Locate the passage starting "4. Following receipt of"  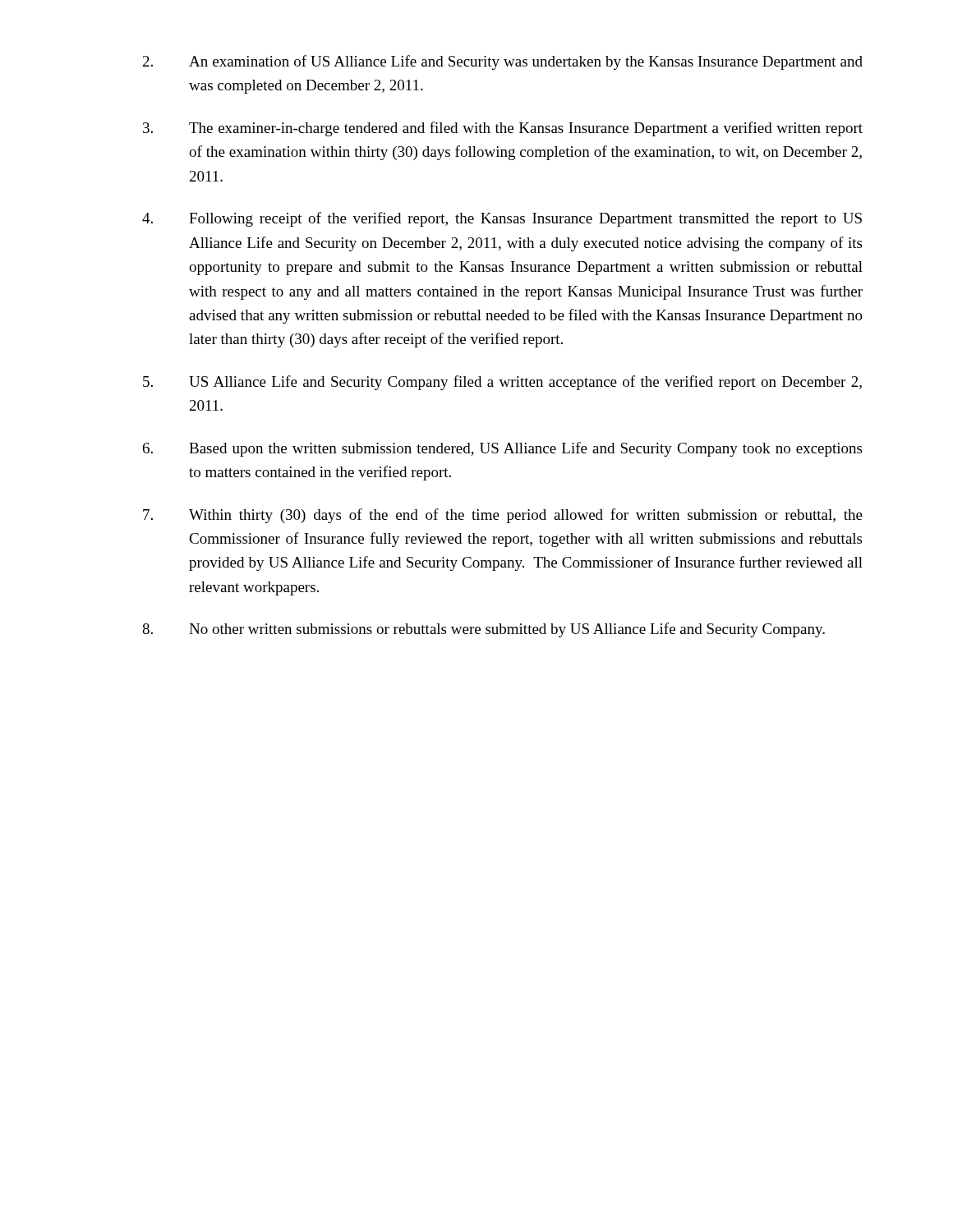pyautogui.click(x=485, y=279)
